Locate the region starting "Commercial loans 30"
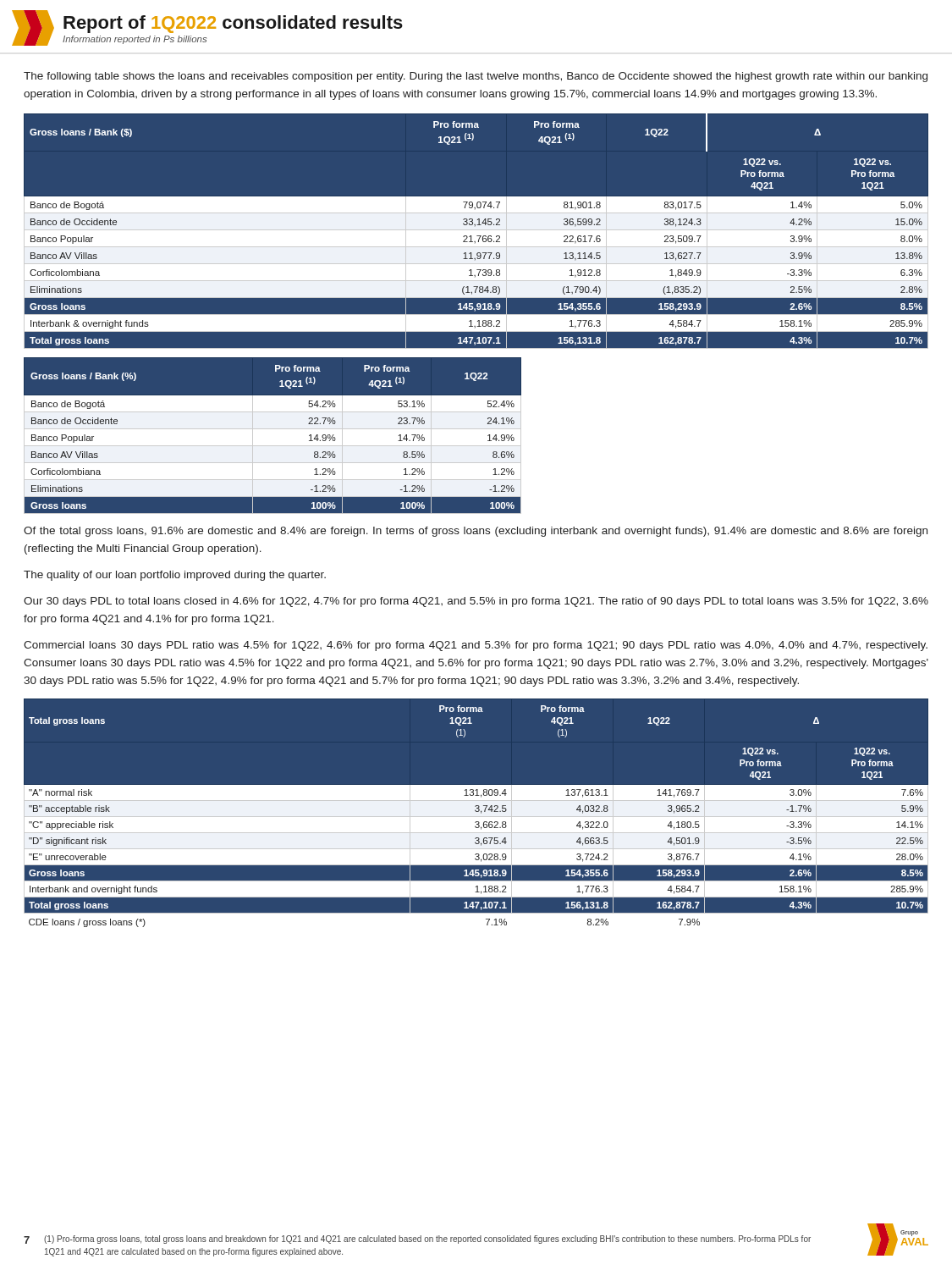This screenshot has height=1270, width=952. point(476,662)
